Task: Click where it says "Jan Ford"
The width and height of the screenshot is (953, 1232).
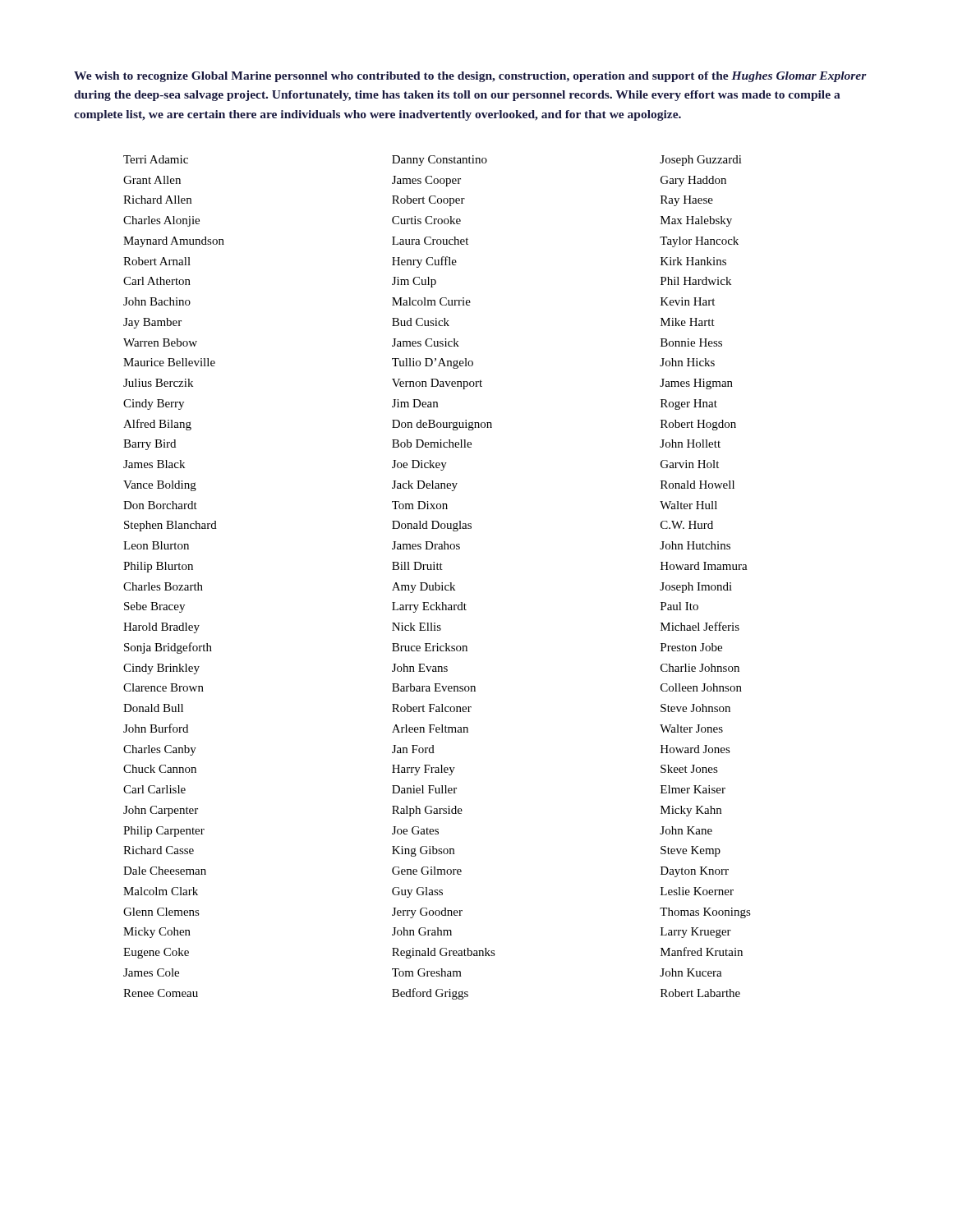Action: point(413,749)
